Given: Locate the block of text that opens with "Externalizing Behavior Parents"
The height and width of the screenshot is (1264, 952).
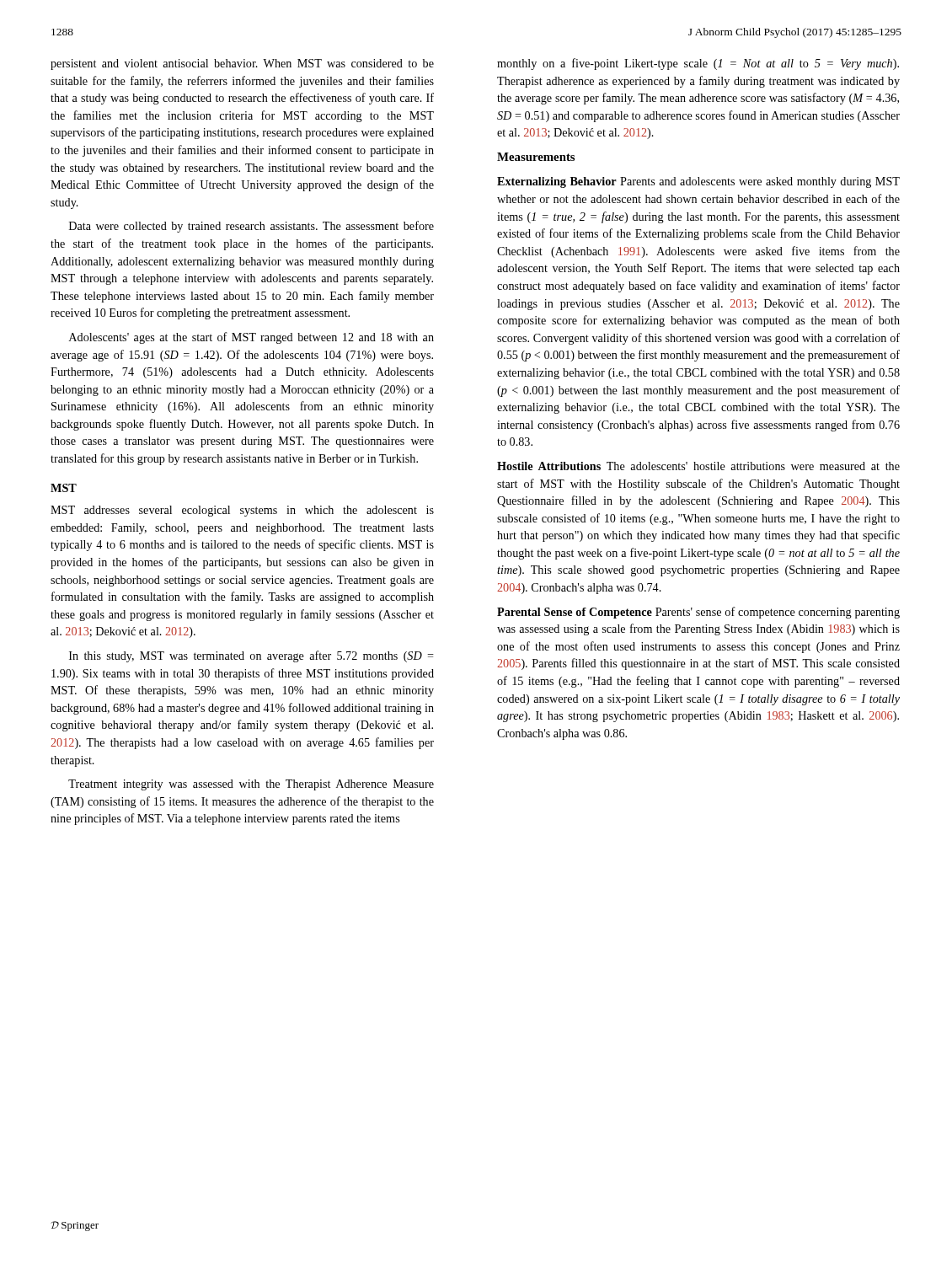Looking at the screenshot, I should pos(698,312).
